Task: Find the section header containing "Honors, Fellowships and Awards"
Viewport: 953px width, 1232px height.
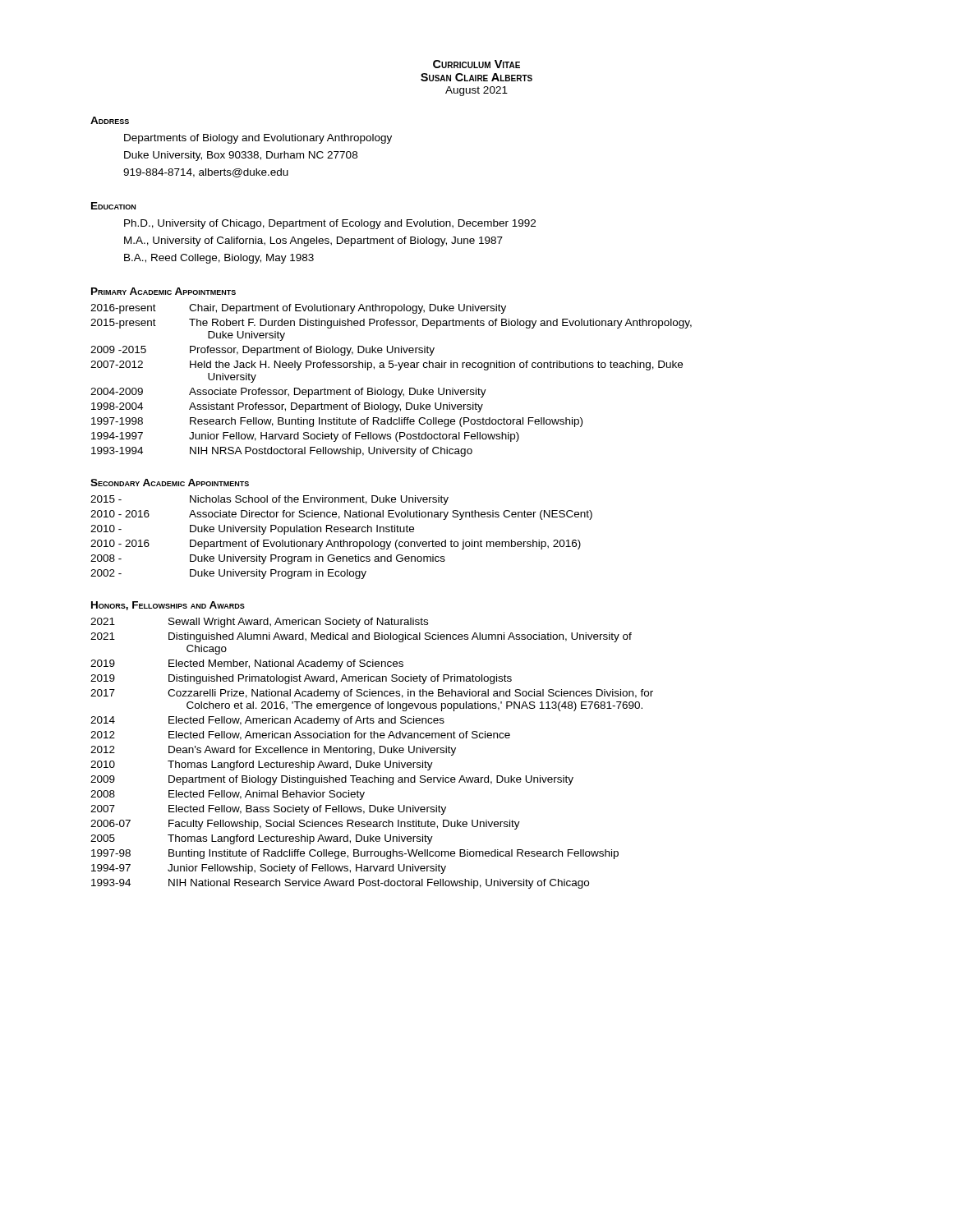Action: [167, 605]
